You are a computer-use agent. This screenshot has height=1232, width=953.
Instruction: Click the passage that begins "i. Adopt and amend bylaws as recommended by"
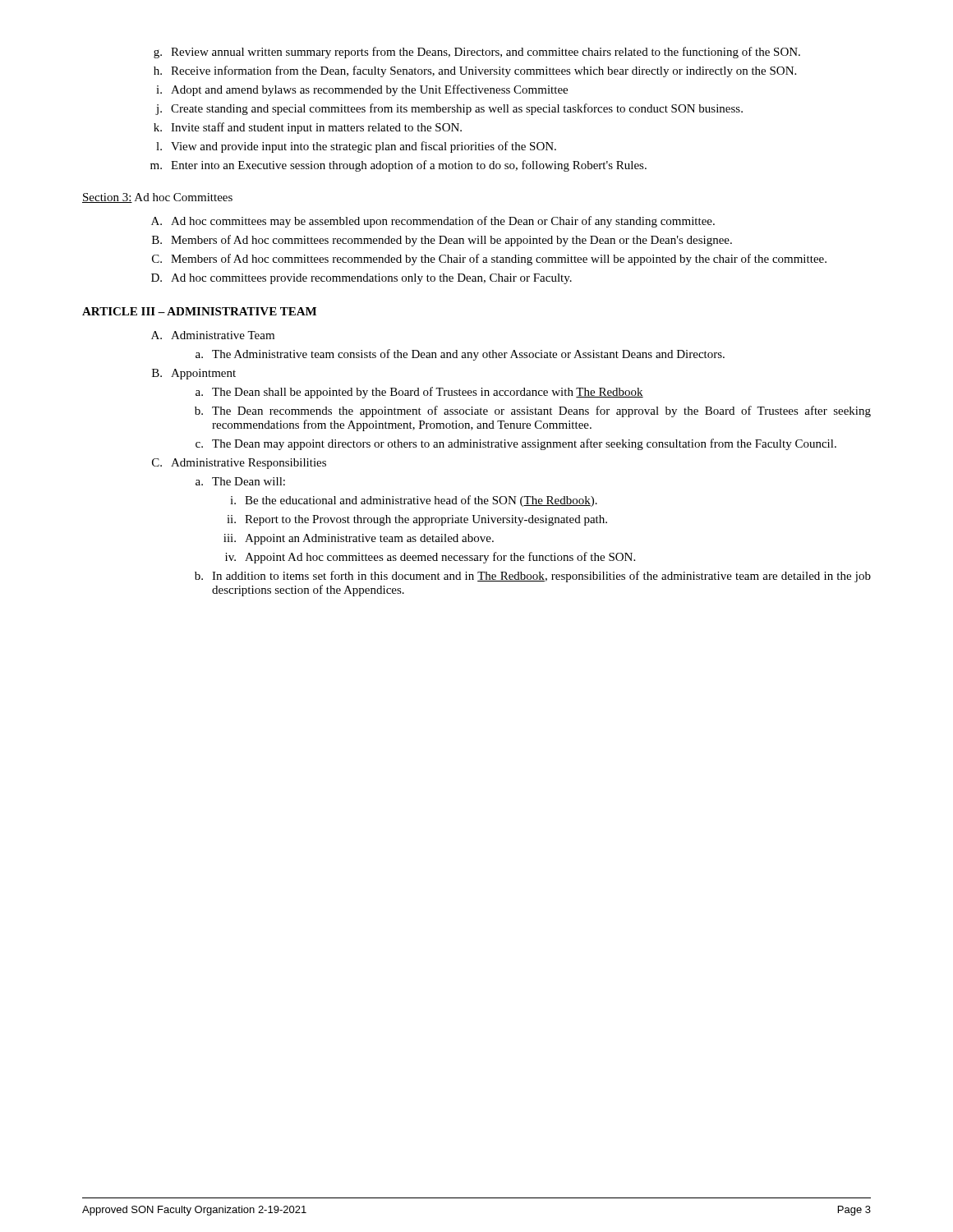[x=501, y=90]
